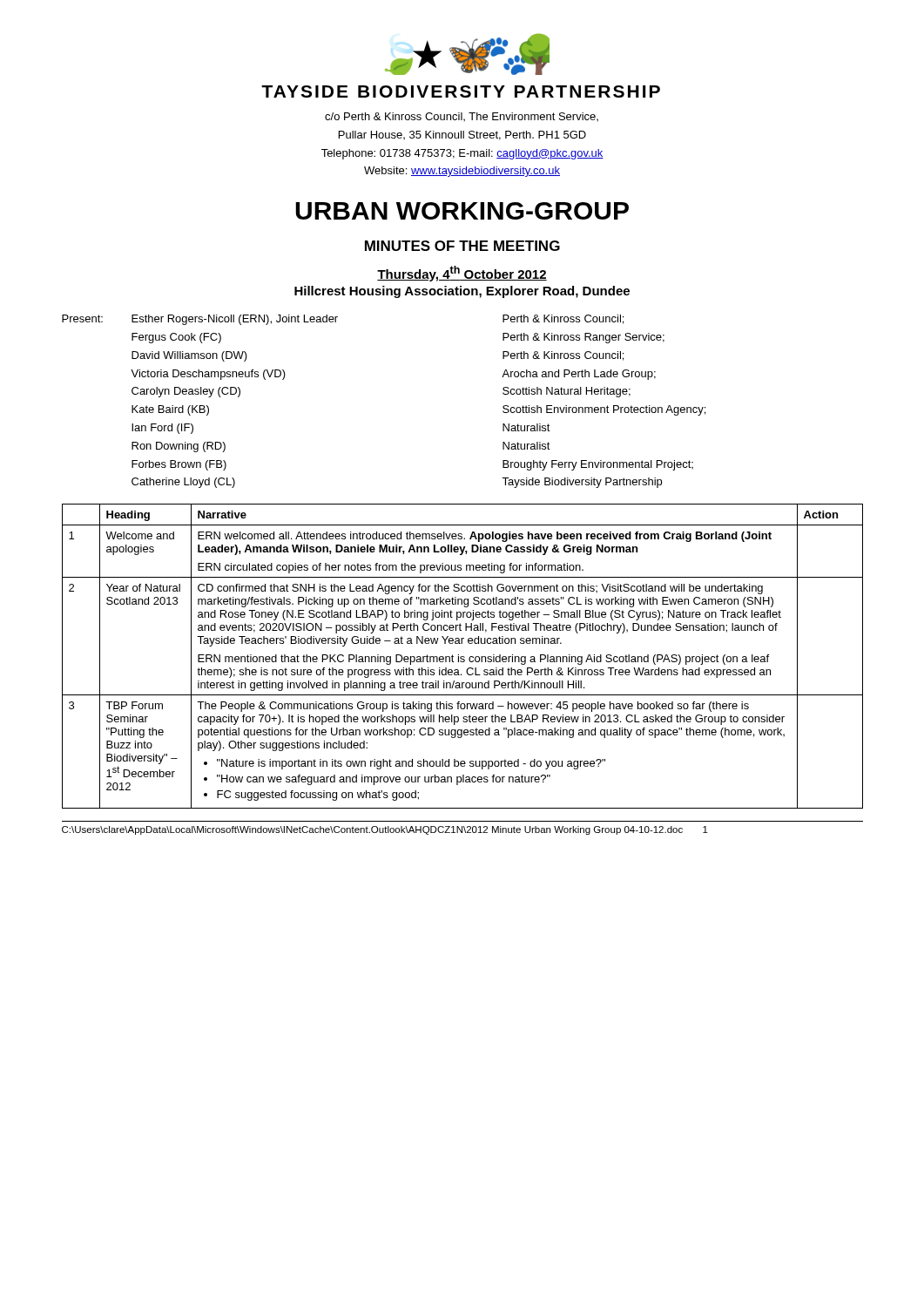The width and height of the screenshot is (924, 1307).
Task: Point to the text starting "URBAN WORKING-GROUP"
Action: pyautogui.click(x=462, y=211)
